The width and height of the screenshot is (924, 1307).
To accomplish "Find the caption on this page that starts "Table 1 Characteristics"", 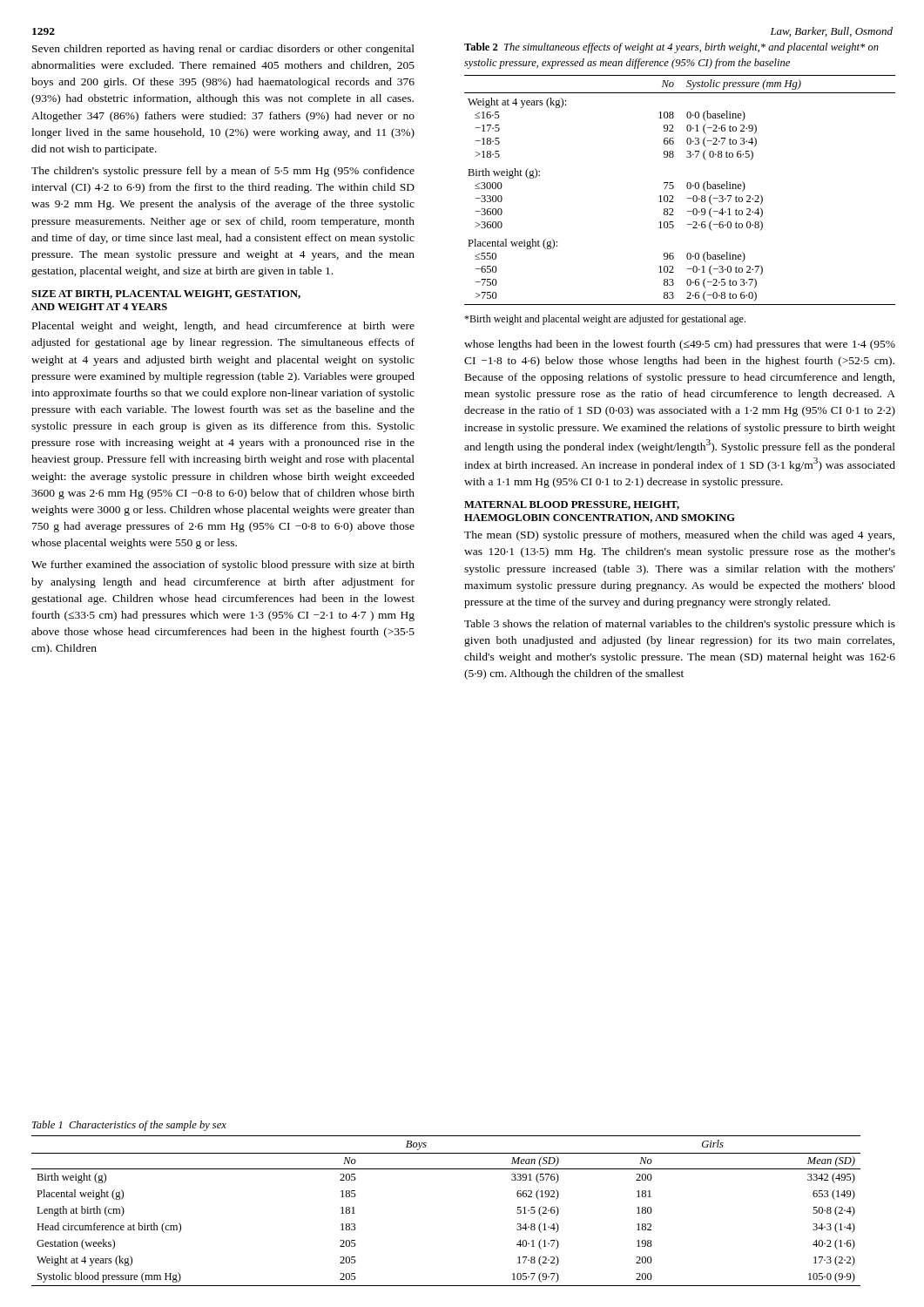I will click(129, 1125).
